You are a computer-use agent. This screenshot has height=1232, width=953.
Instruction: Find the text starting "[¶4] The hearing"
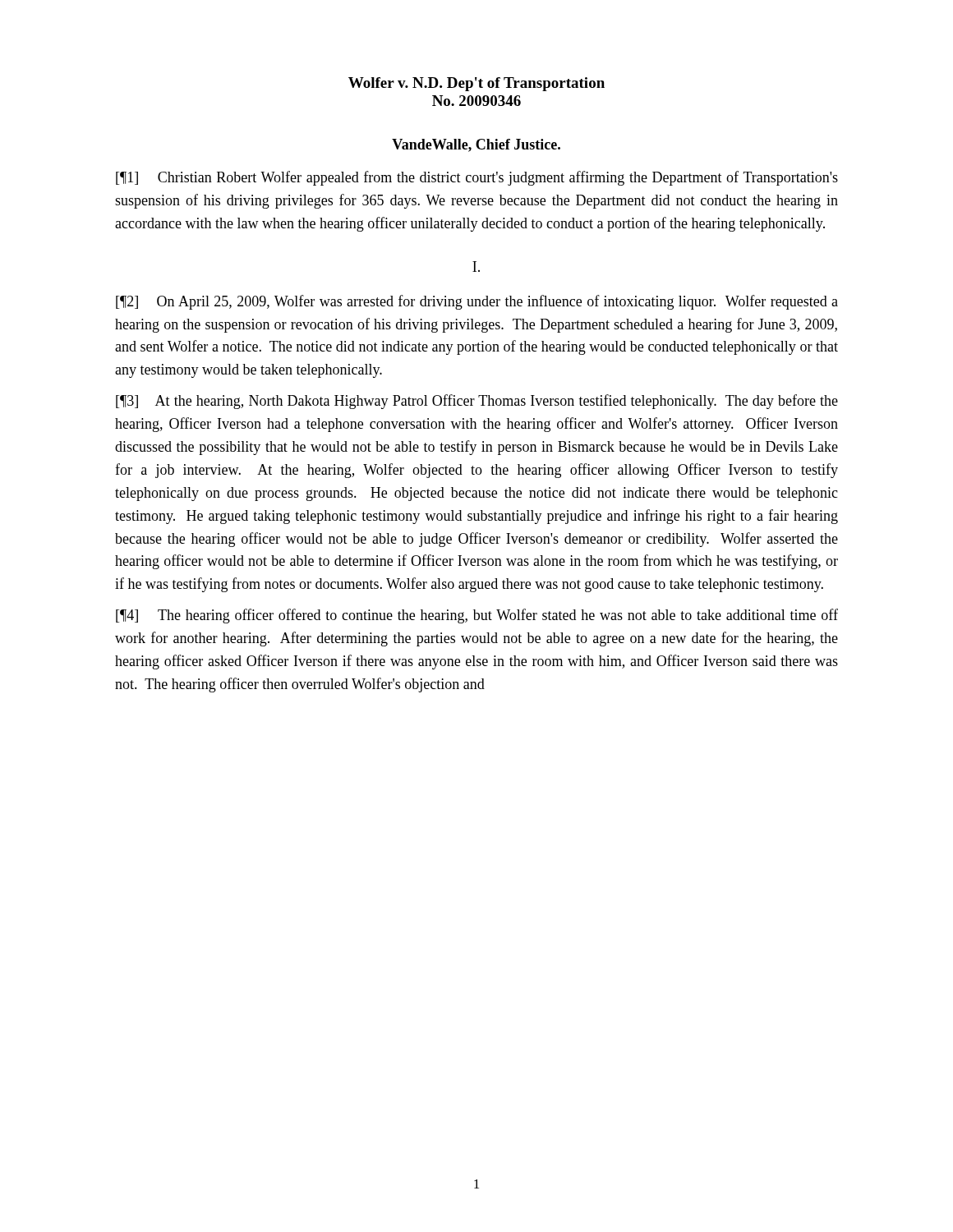[x=476, y=650]
